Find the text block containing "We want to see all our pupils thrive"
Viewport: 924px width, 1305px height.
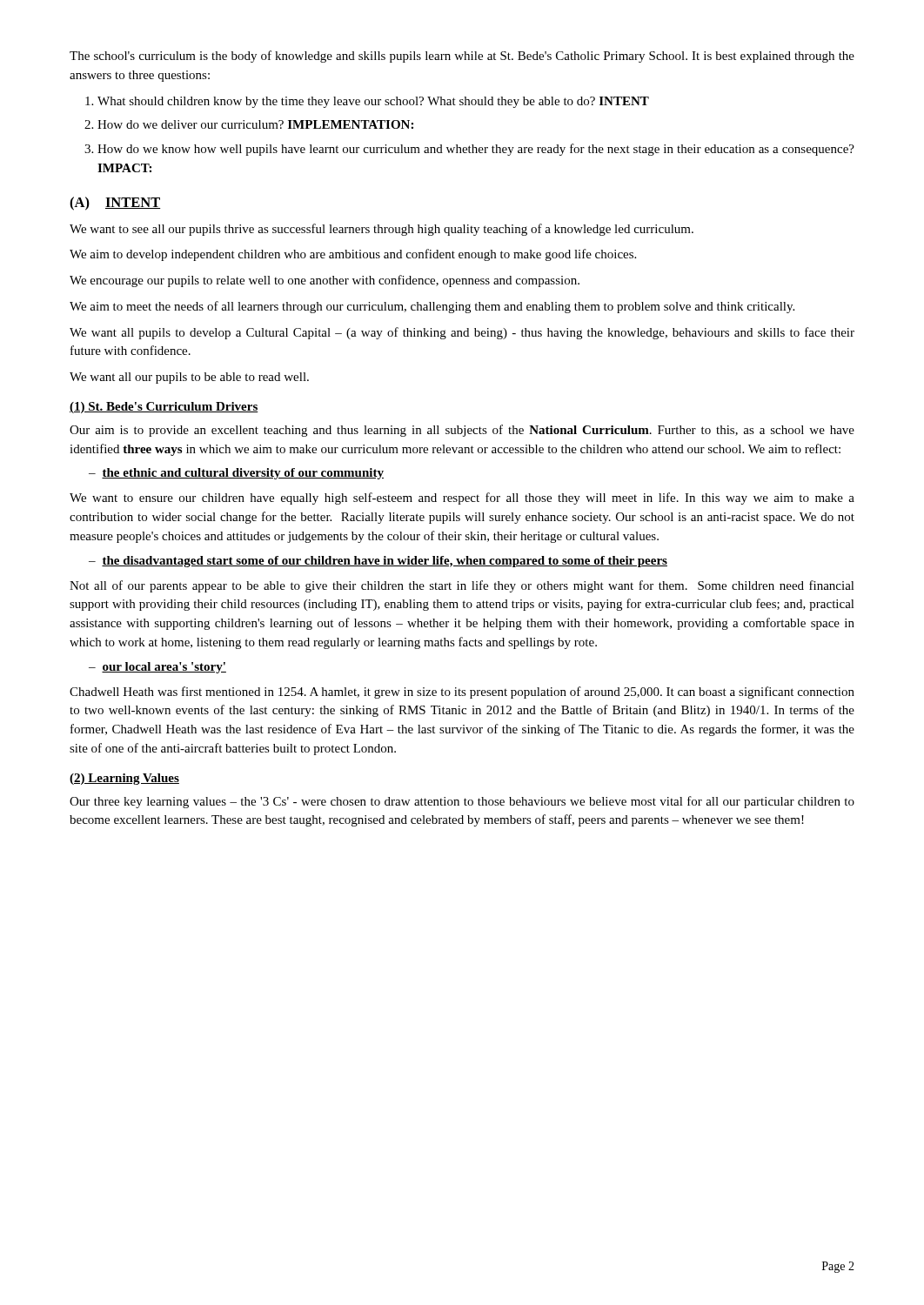pos(462,229)
